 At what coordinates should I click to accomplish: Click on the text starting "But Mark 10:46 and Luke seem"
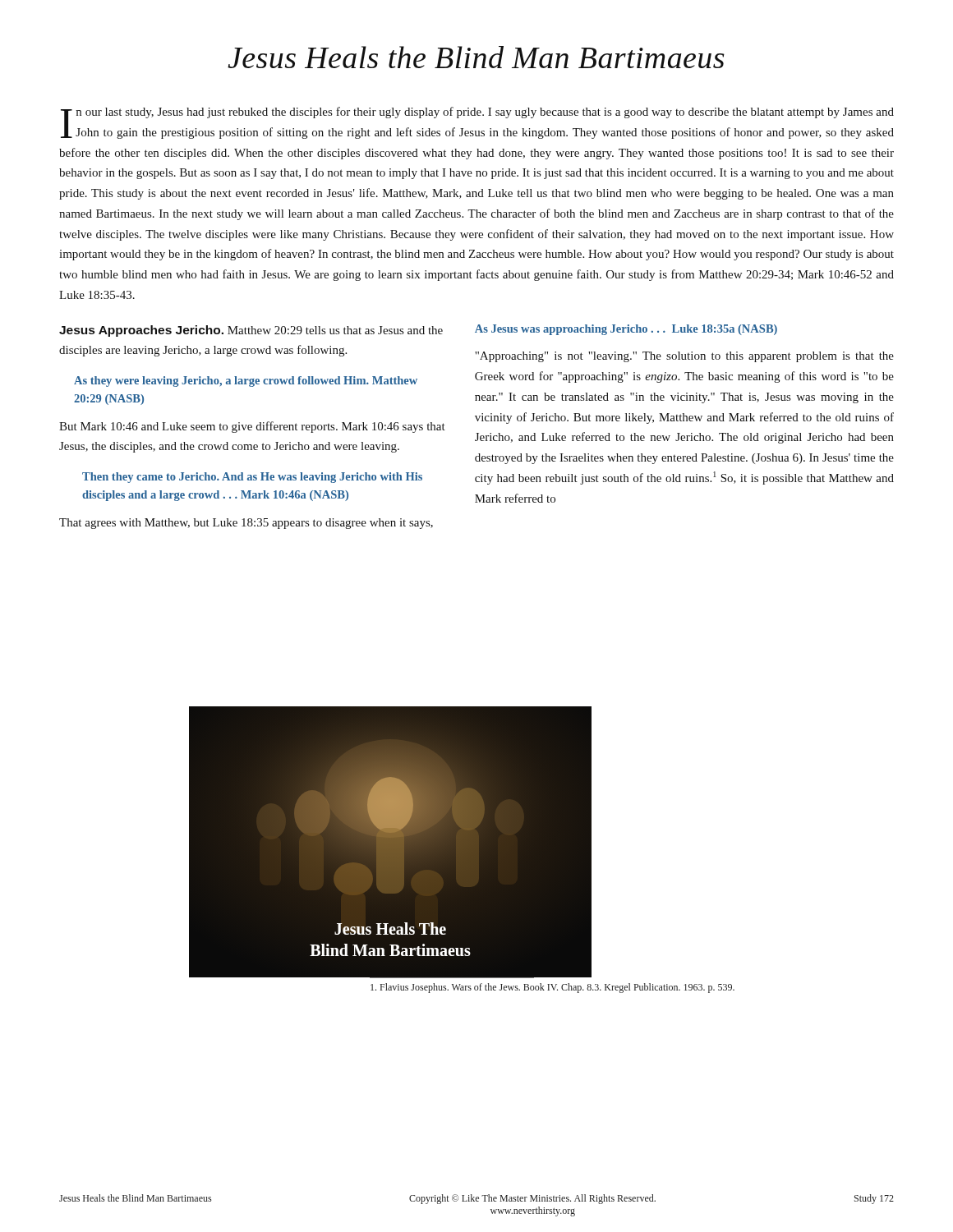[252, 436]
